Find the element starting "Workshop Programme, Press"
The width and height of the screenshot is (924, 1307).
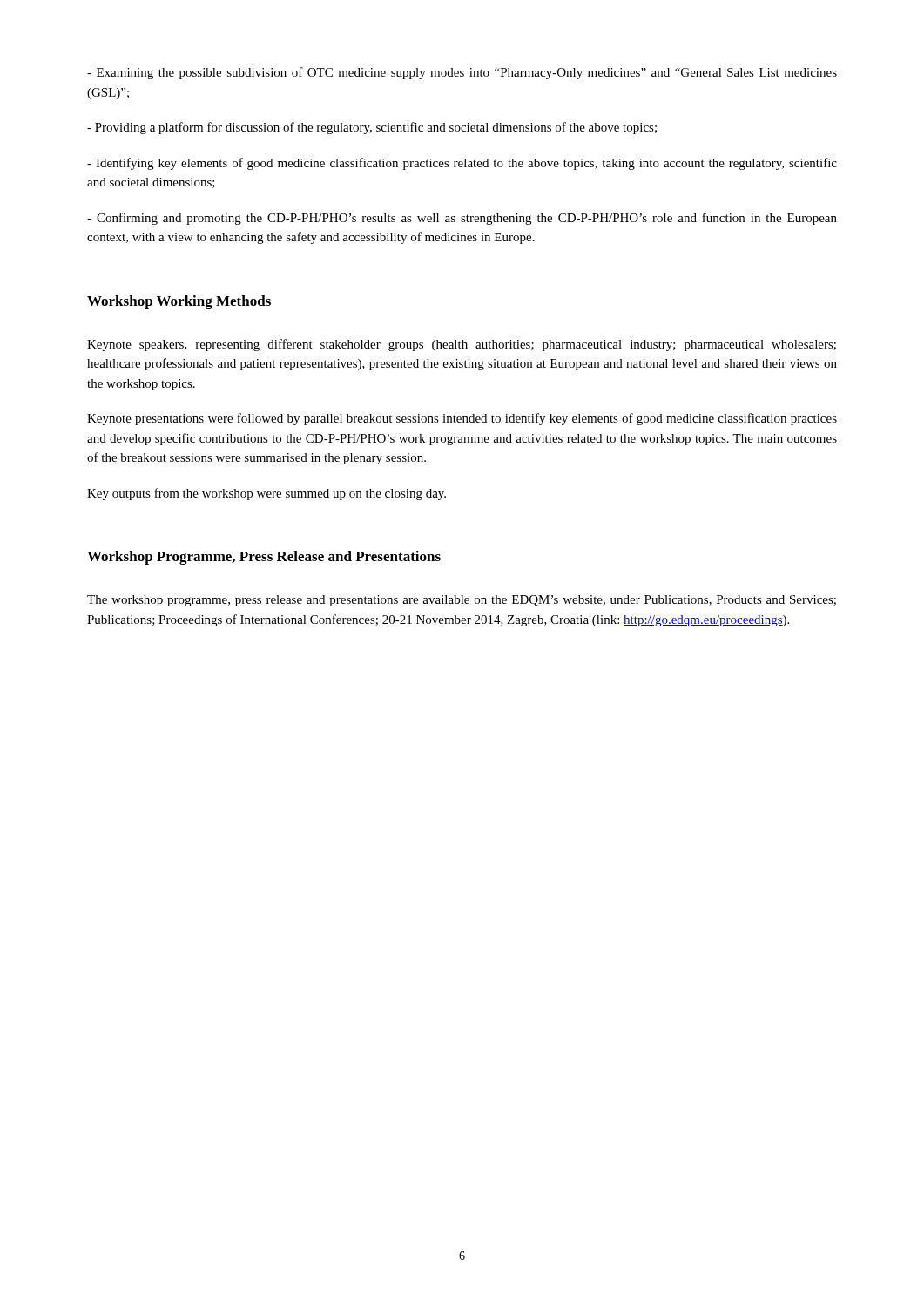pyautogui.click(x=264, y=556)
